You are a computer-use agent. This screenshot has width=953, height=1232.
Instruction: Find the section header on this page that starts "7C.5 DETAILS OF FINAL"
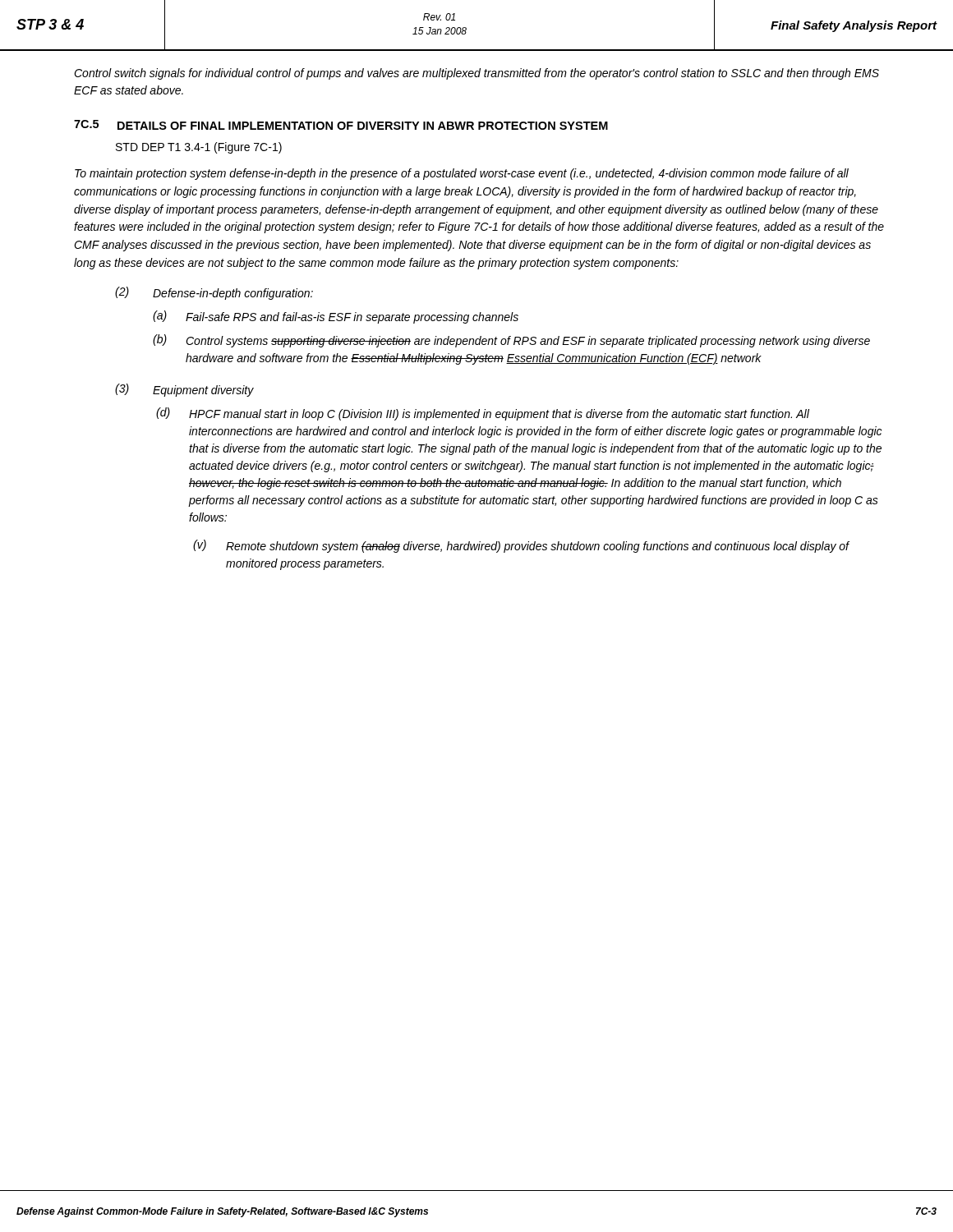pyautogui.click(x=341, y=126)
